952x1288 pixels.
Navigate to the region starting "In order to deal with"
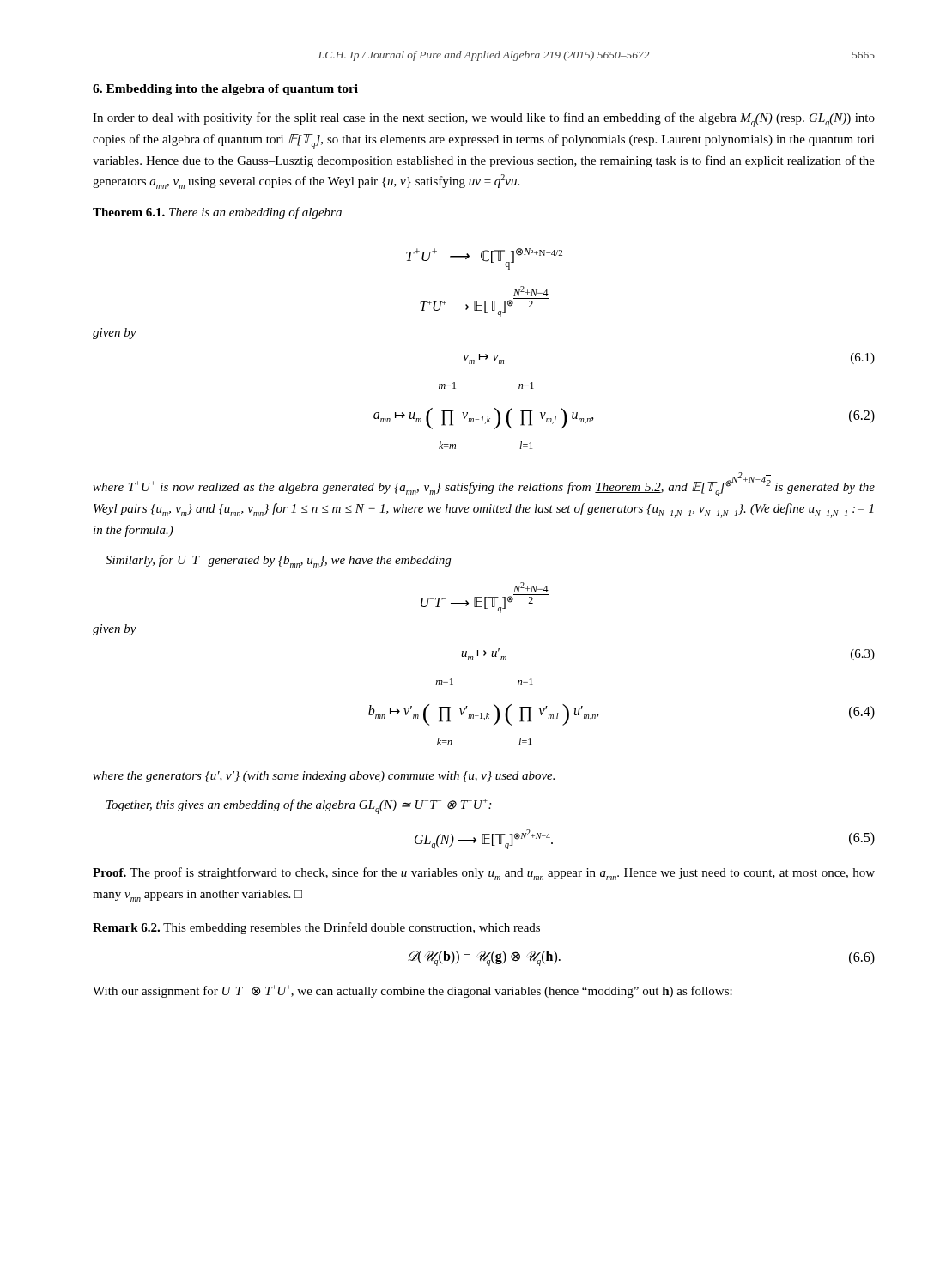484,151
